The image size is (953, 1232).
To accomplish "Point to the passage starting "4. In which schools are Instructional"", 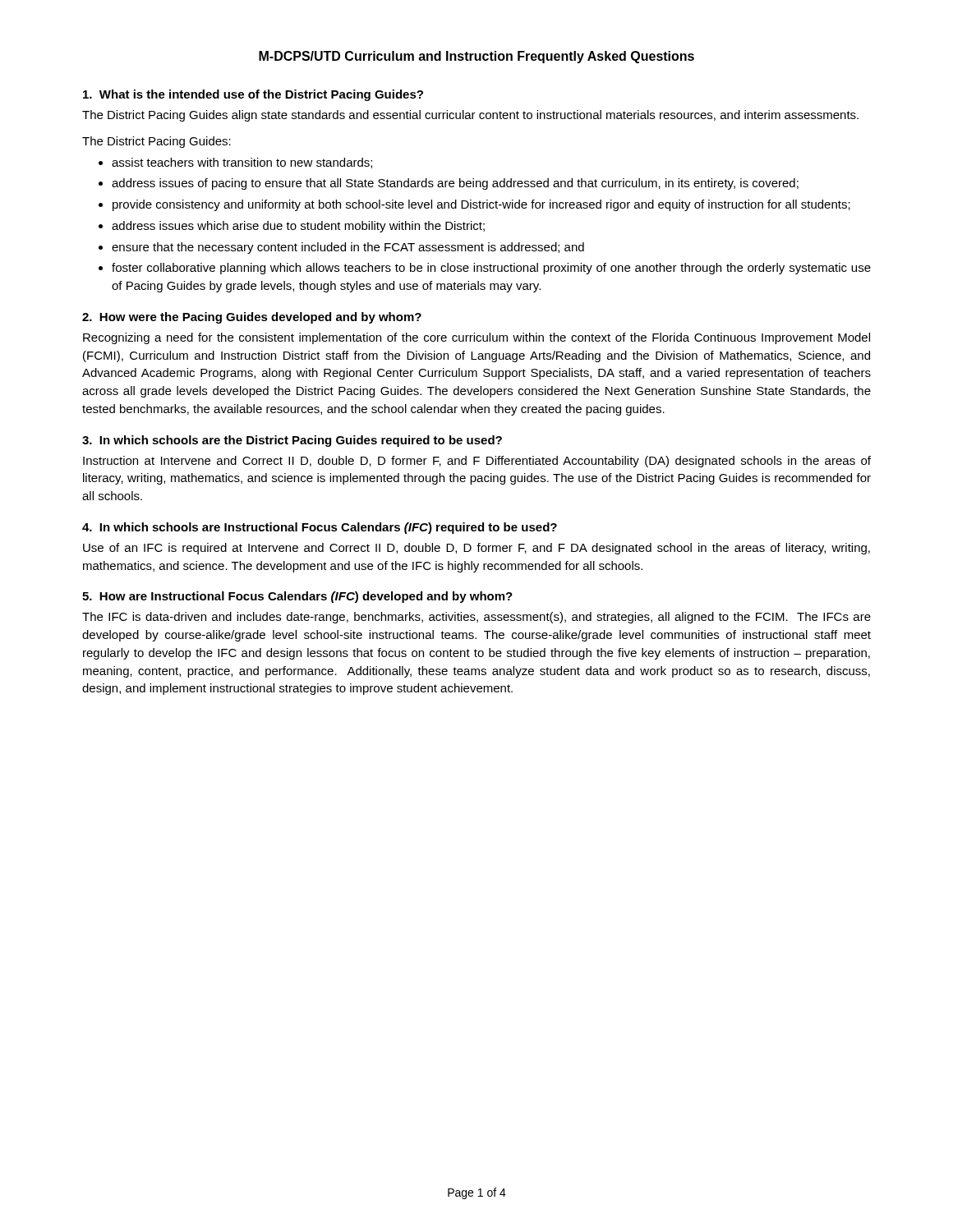I will point(320,527).
